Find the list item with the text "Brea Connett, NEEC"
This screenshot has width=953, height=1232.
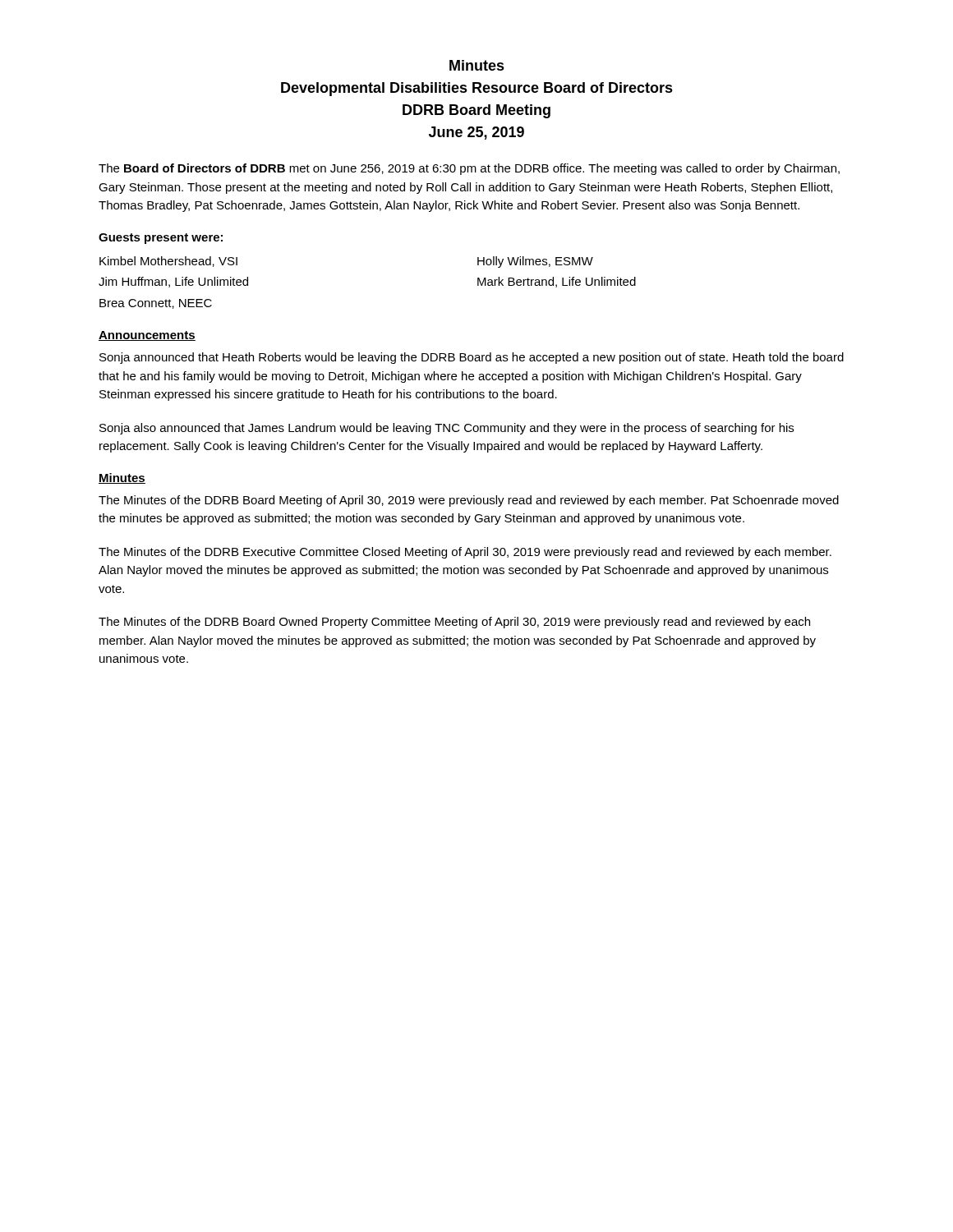[x=155, y=302]
